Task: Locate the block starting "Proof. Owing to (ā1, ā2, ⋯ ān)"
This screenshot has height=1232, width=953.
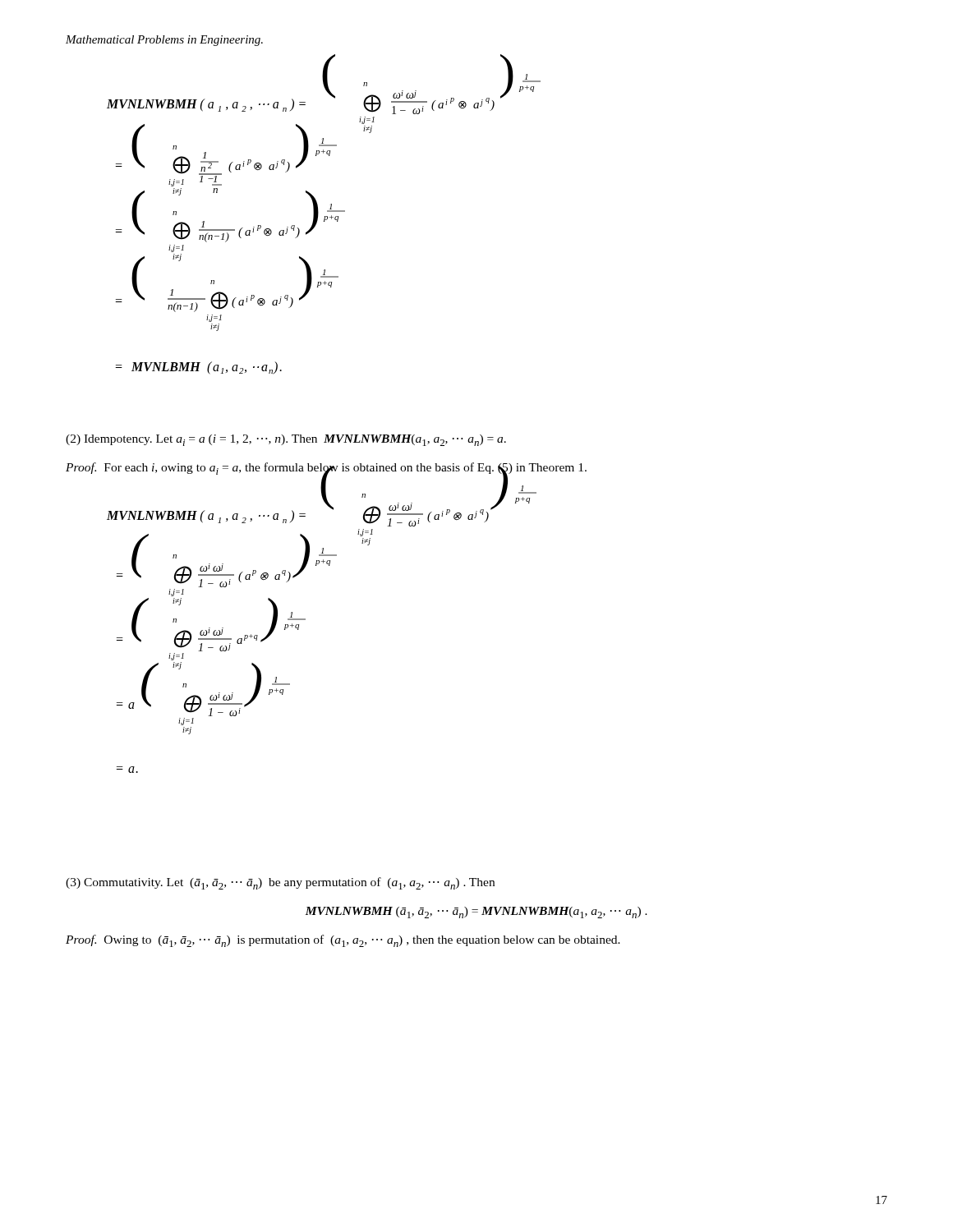Action: (x=343, y=941)
